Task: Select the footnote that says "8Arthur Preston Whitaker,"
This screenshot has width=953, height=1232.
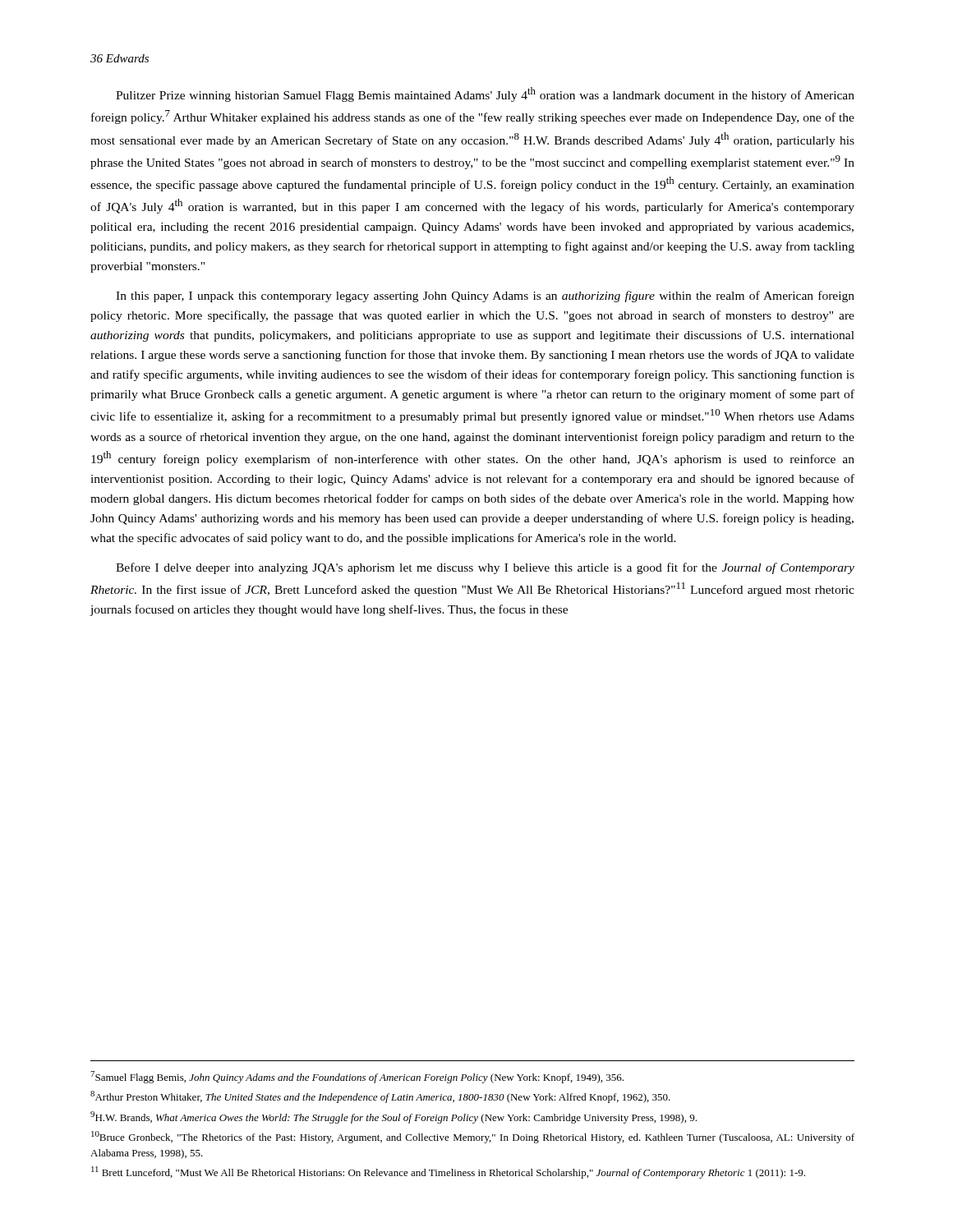Action: [x=380, y=1096]
